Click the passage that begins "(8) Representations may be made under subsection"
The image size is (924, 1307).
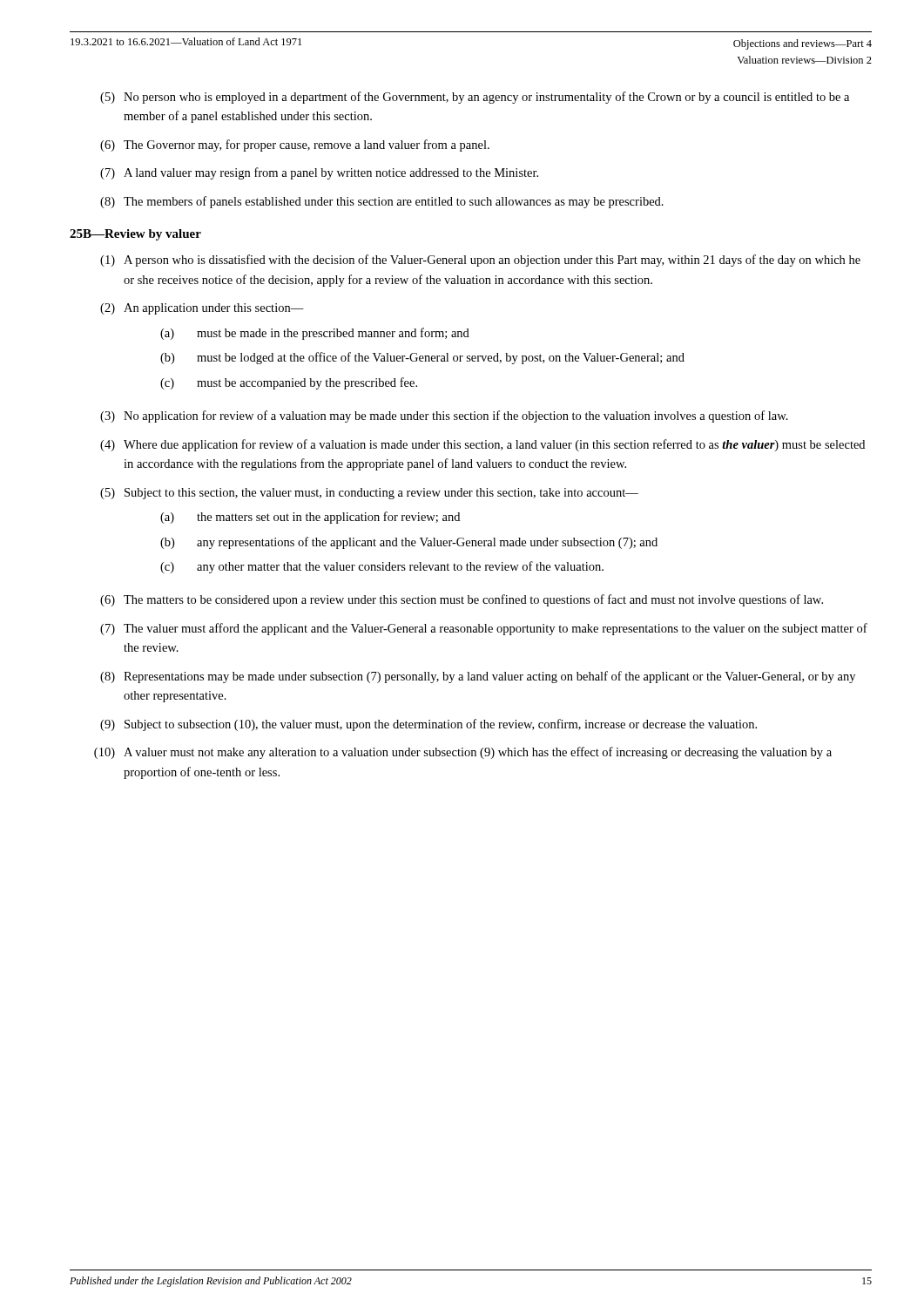coord(471,686)
